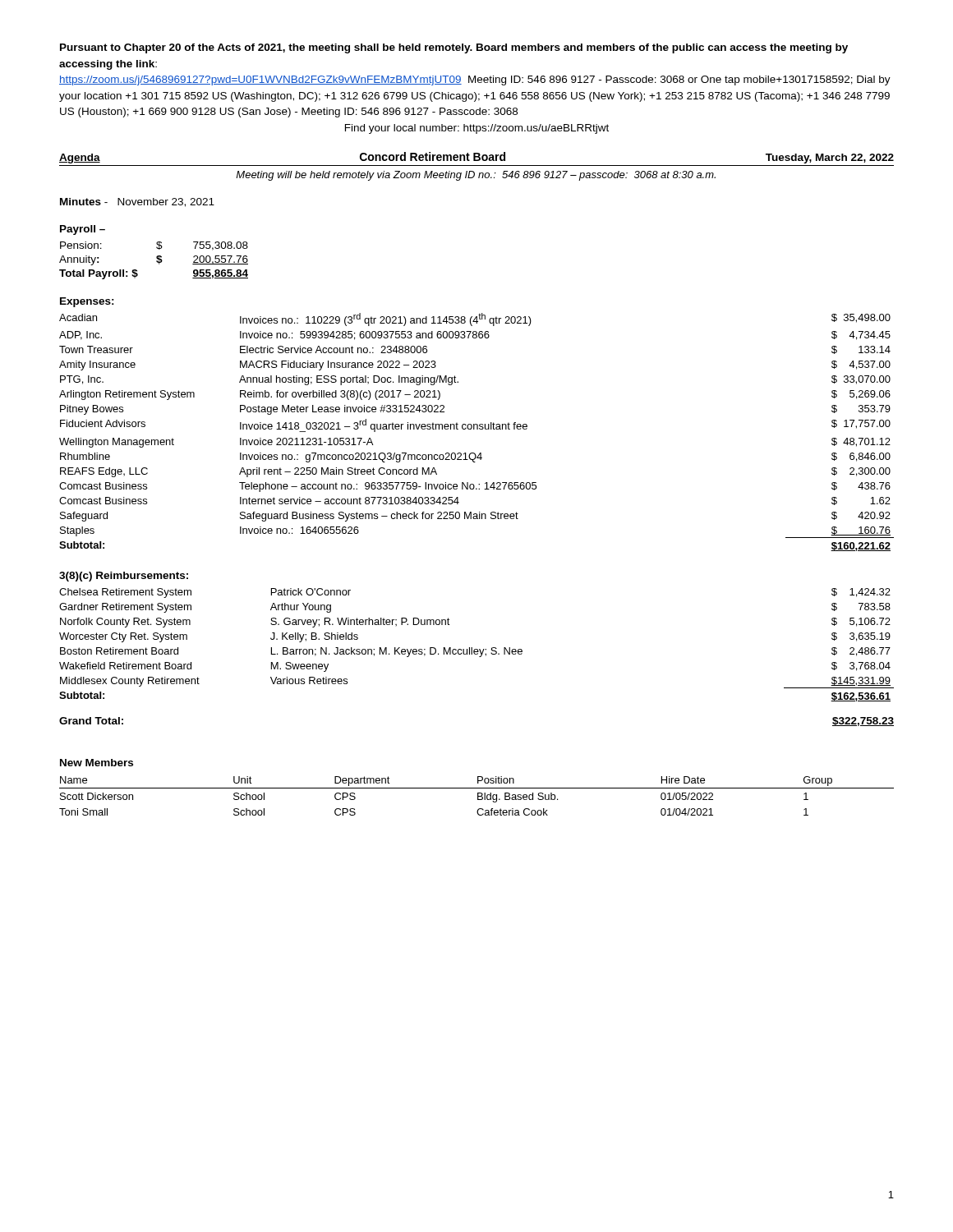This screenshot has height=1232, width=953.
Task: Locate the table with the text "Arthur Young"
Action: click(476, 644)
